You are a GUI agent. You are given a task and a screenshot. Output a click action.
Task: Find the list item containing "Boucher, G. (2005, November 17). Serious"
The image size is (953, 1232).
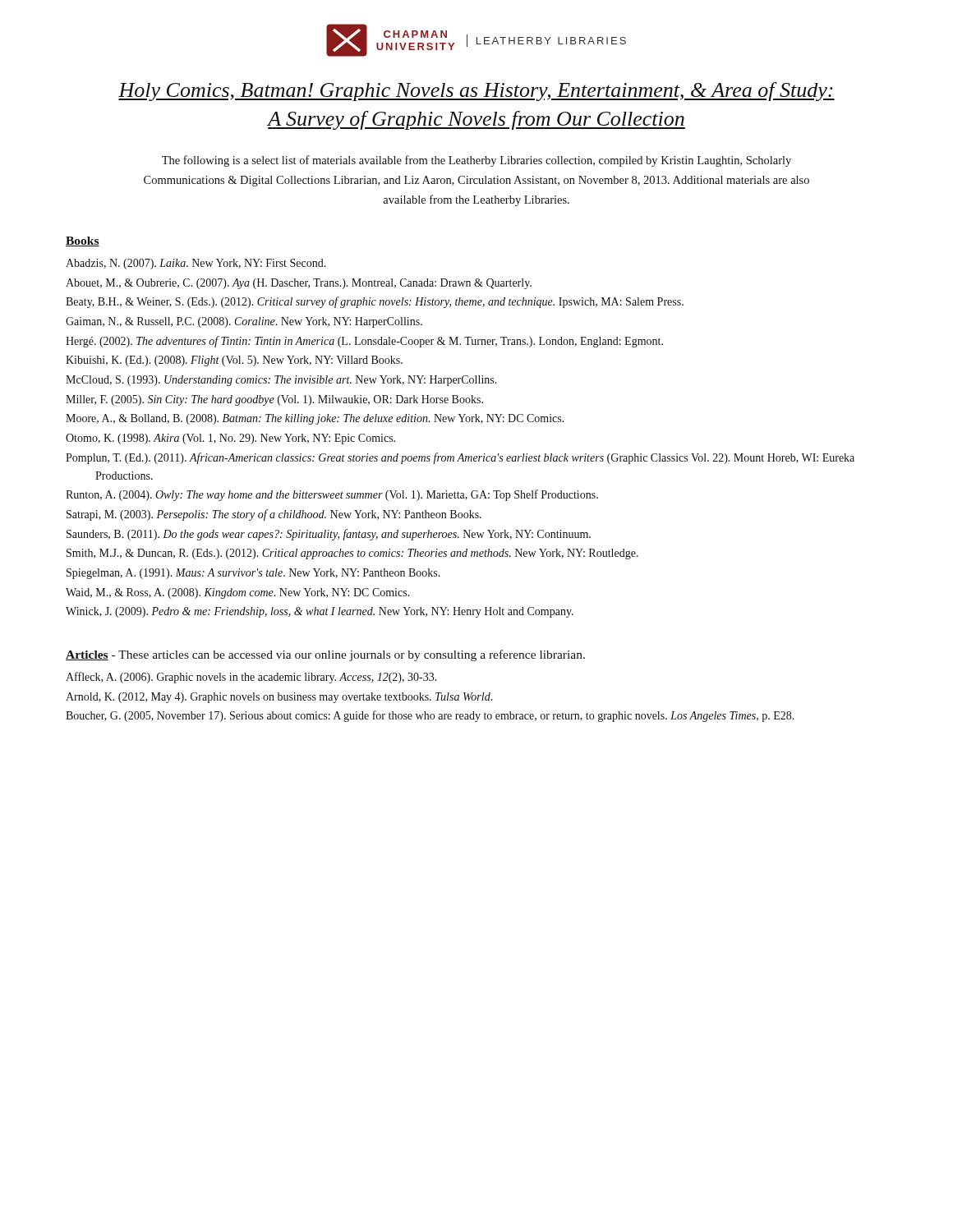click(430, 716)
